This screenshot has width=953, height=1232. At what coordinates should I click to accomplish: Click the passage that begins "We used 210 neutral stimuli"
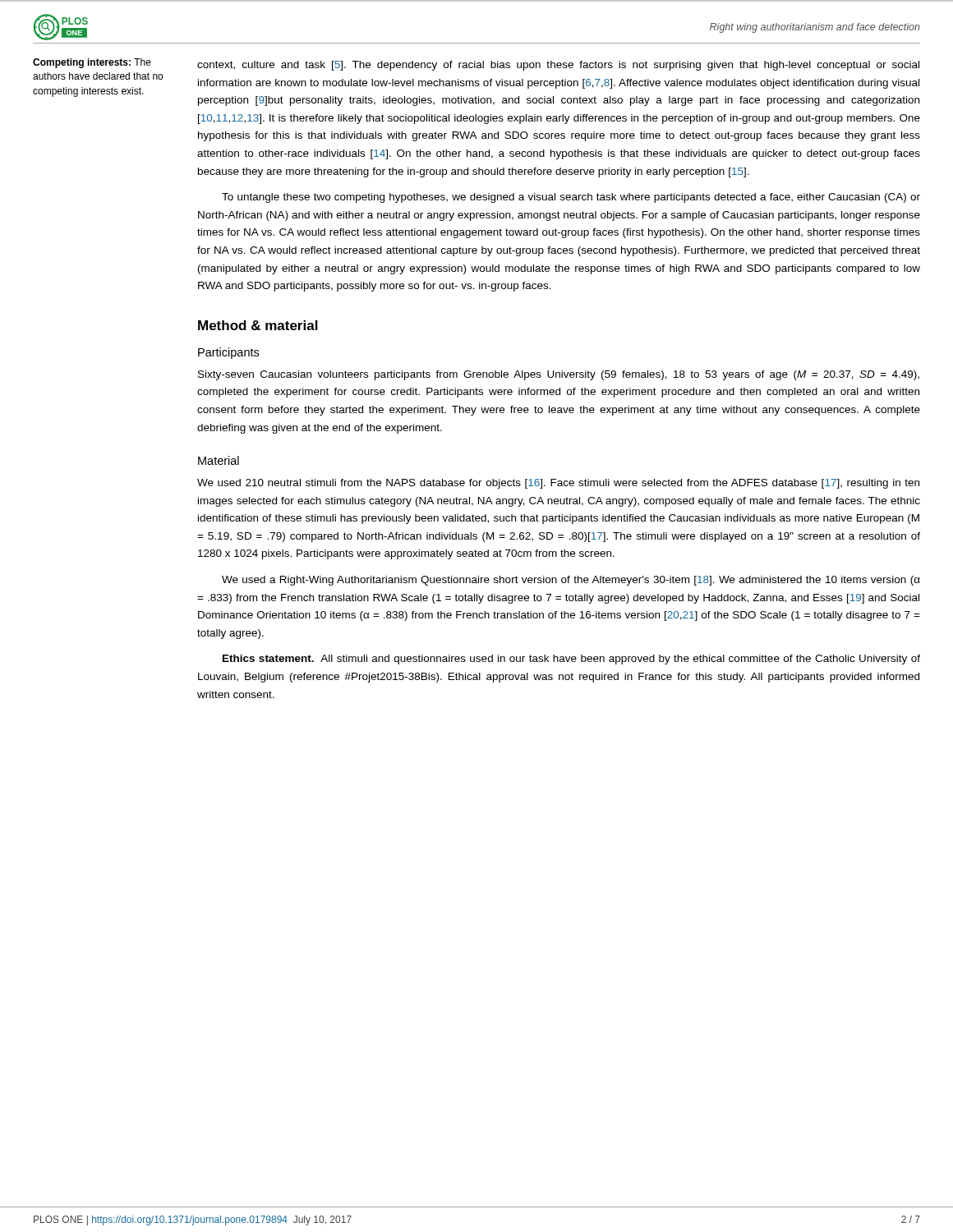coord(559,589)
